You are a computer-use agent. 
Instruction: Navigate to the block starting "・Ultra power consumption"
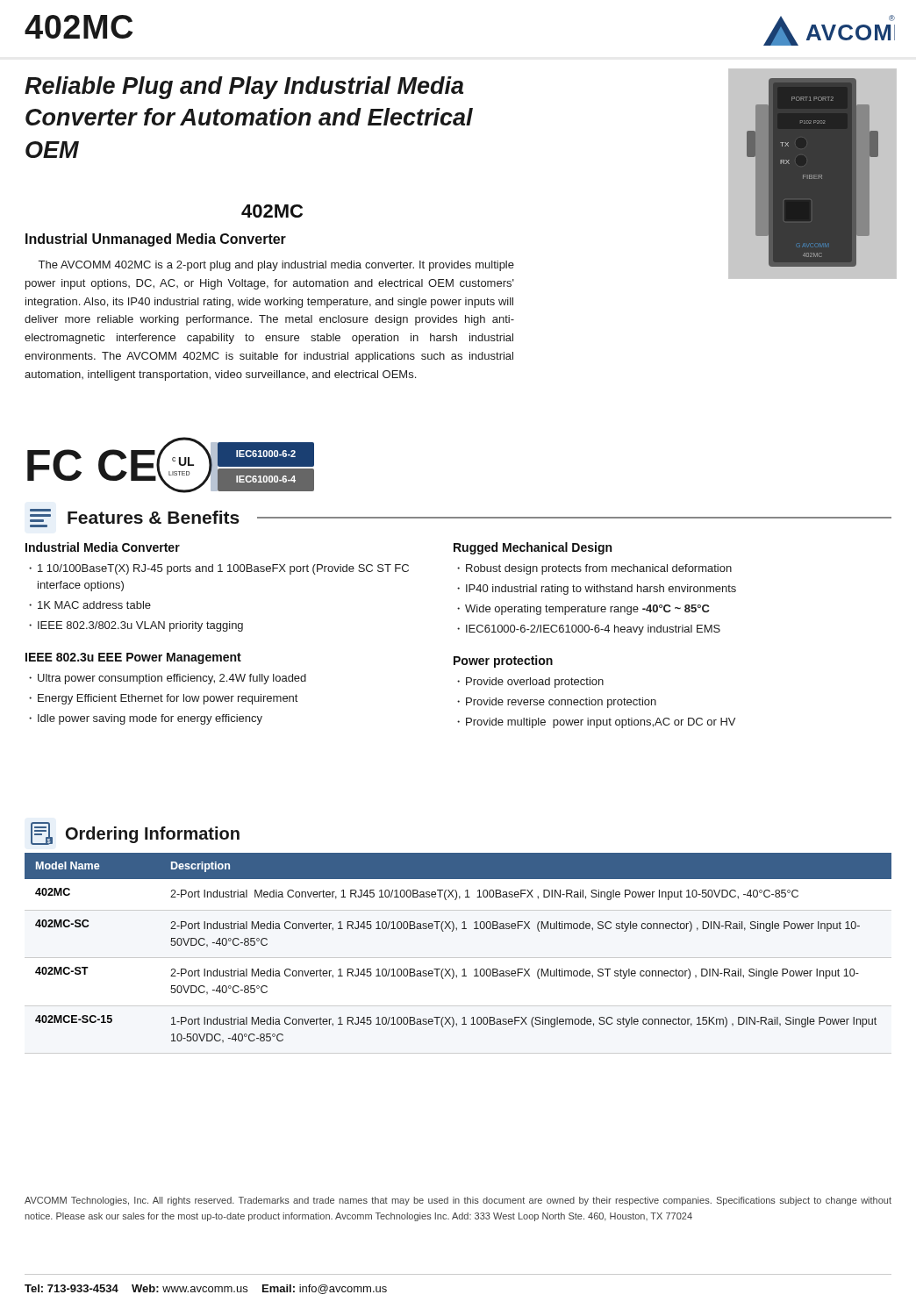(166, 679)
